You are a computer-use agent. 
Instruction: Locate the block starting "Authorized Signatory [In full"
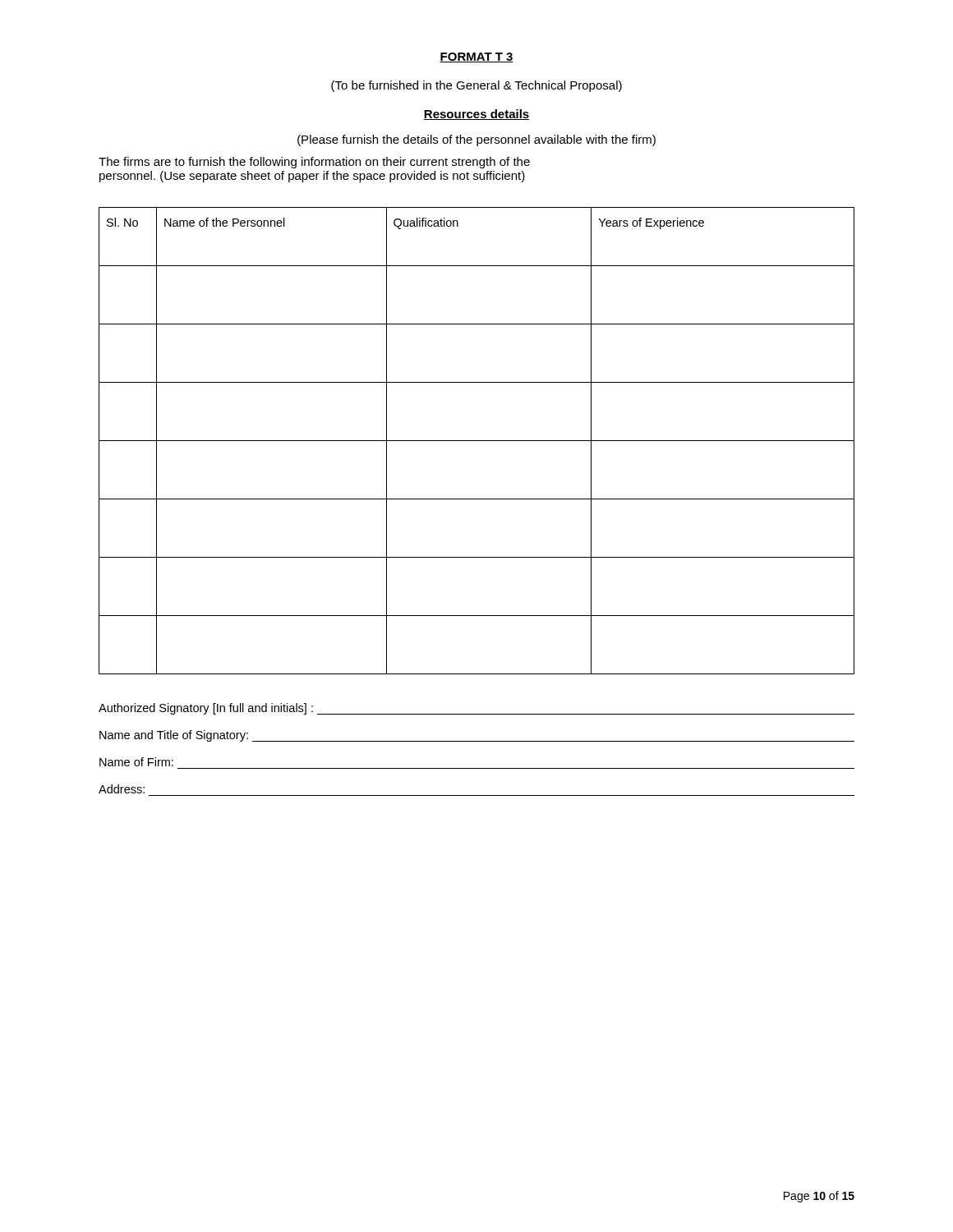[x=476, y=747]
